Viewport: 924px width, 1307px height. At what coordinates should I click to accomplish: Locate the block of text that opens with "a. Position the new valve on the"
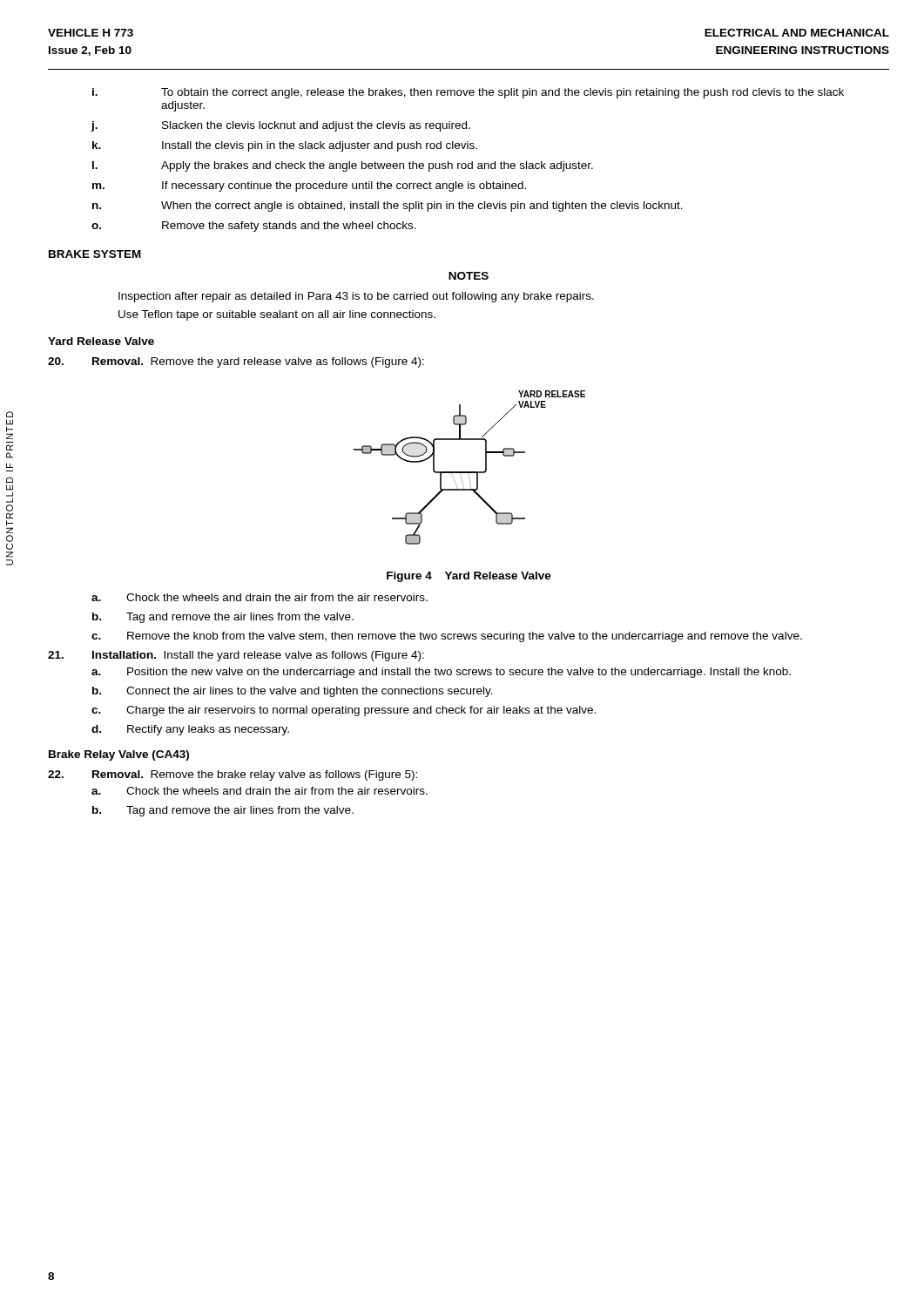tap(442, 671)
